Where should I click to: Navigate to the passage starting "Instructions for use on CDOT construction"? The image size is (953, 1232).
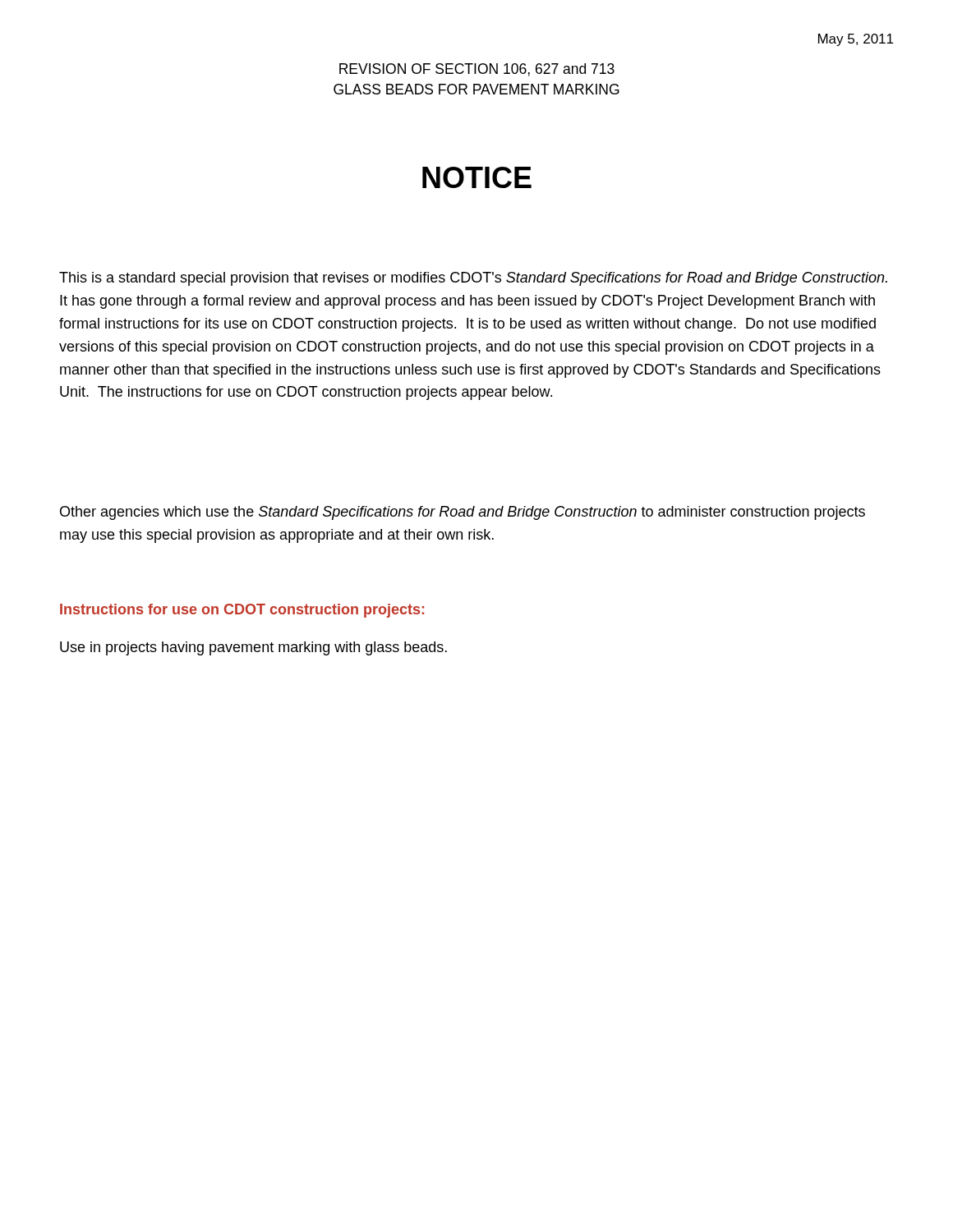(x=242, y=609)
